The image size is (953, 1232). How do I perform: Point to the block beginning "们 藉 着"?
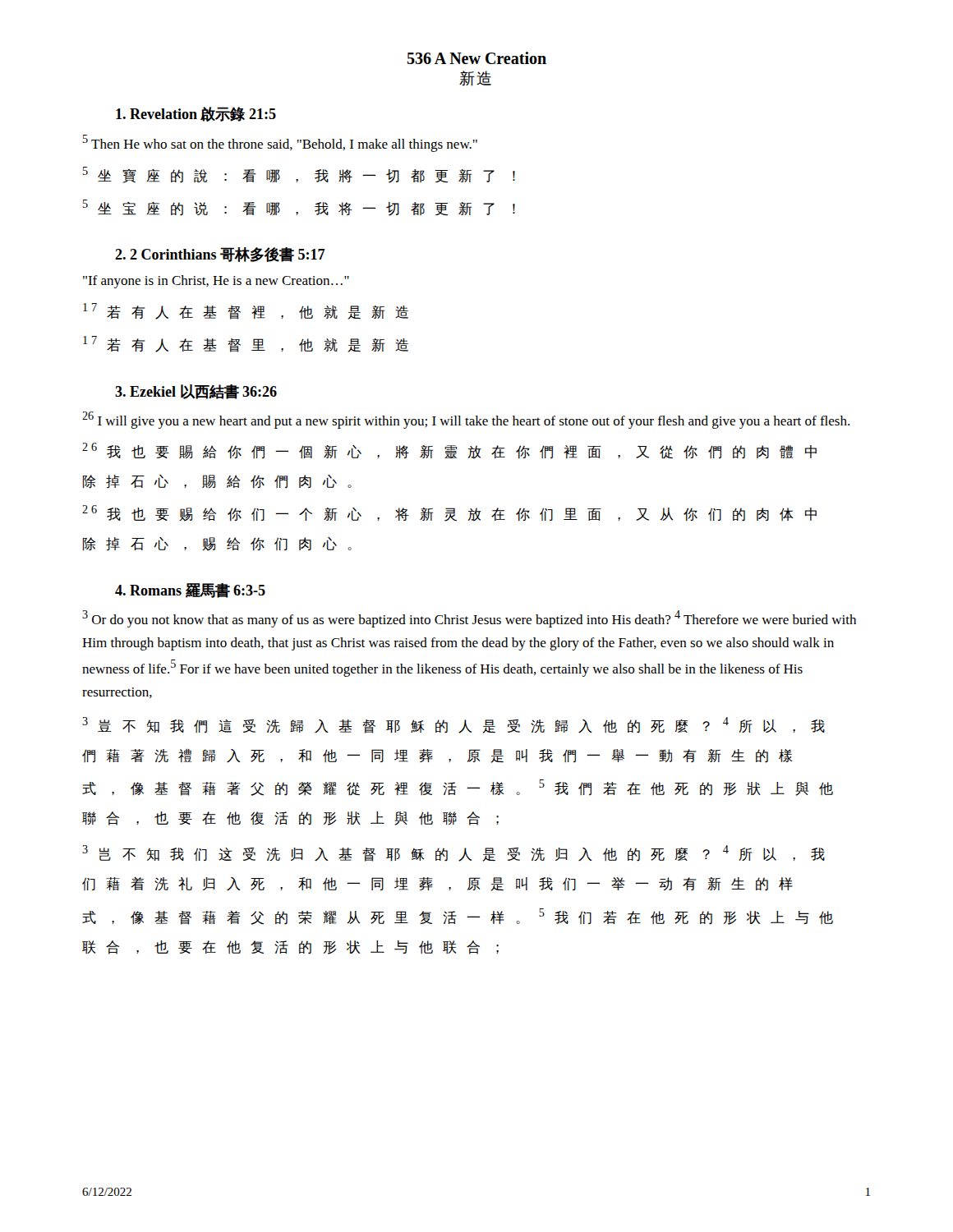pos(439,885)
